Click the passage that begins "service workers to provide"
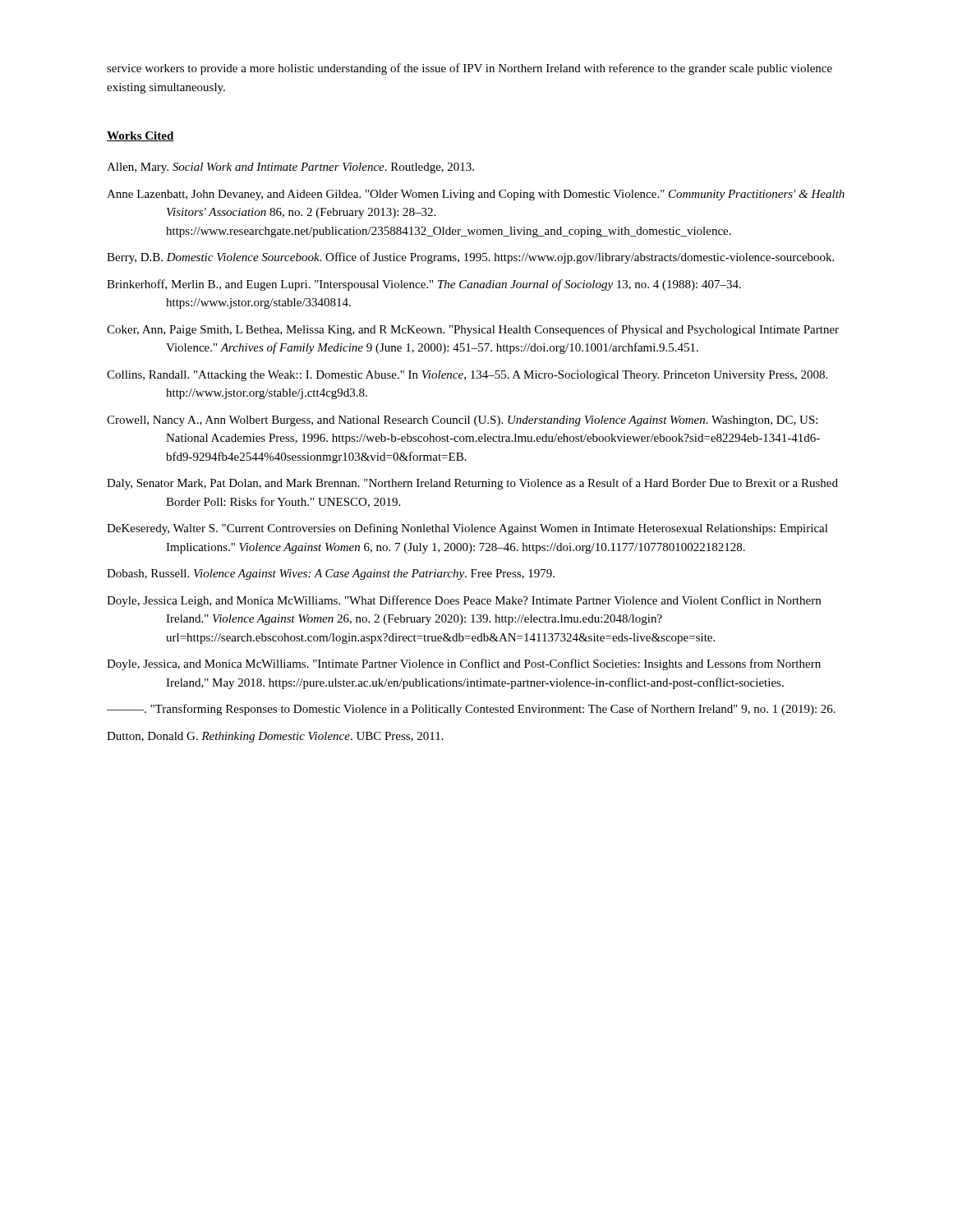Image resolution: width=953 pixels, height=1232 pixels. (470, 77)
